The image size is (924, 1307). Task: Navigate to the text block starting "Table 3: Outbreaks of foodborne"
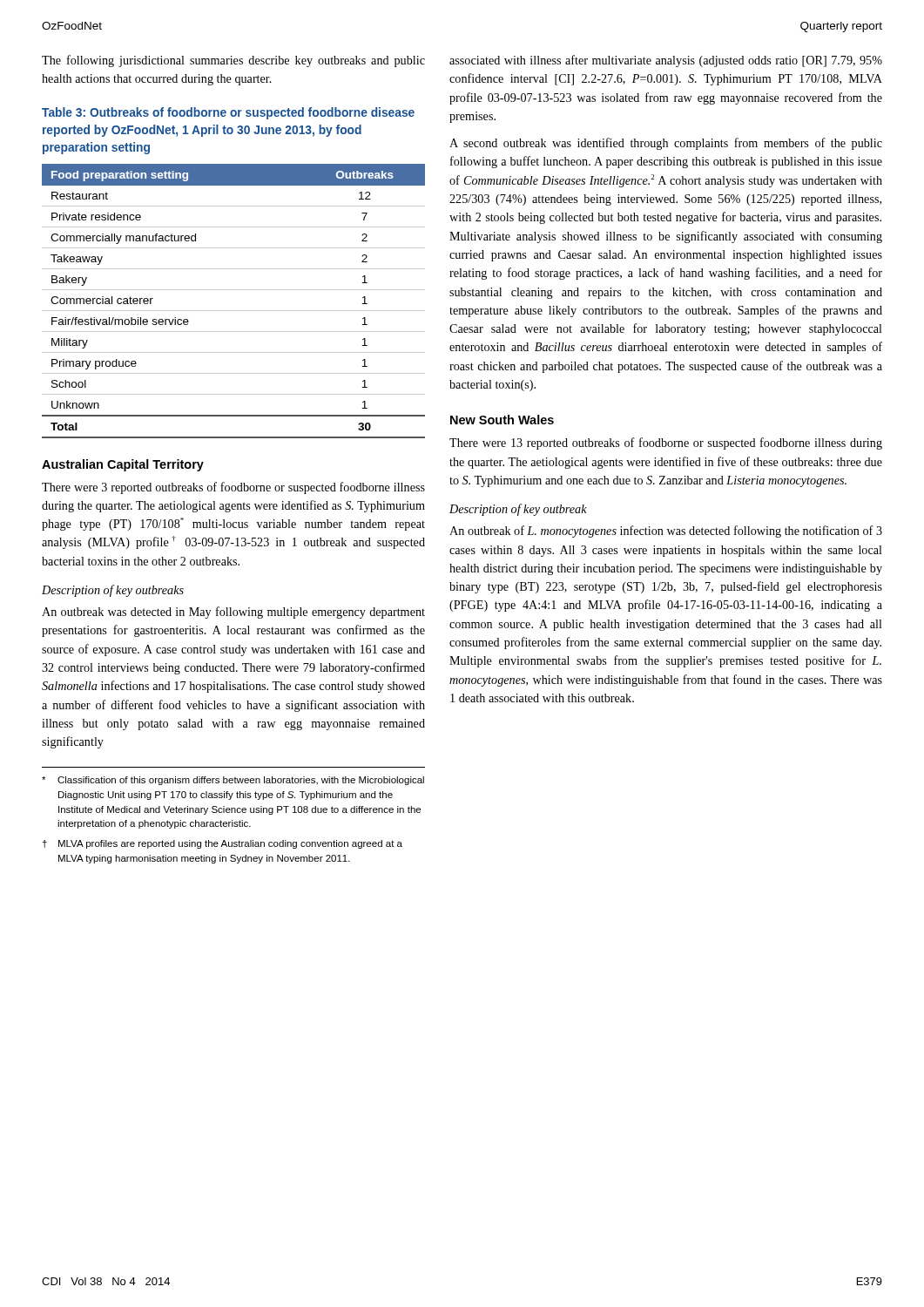[x=228, y=130]
